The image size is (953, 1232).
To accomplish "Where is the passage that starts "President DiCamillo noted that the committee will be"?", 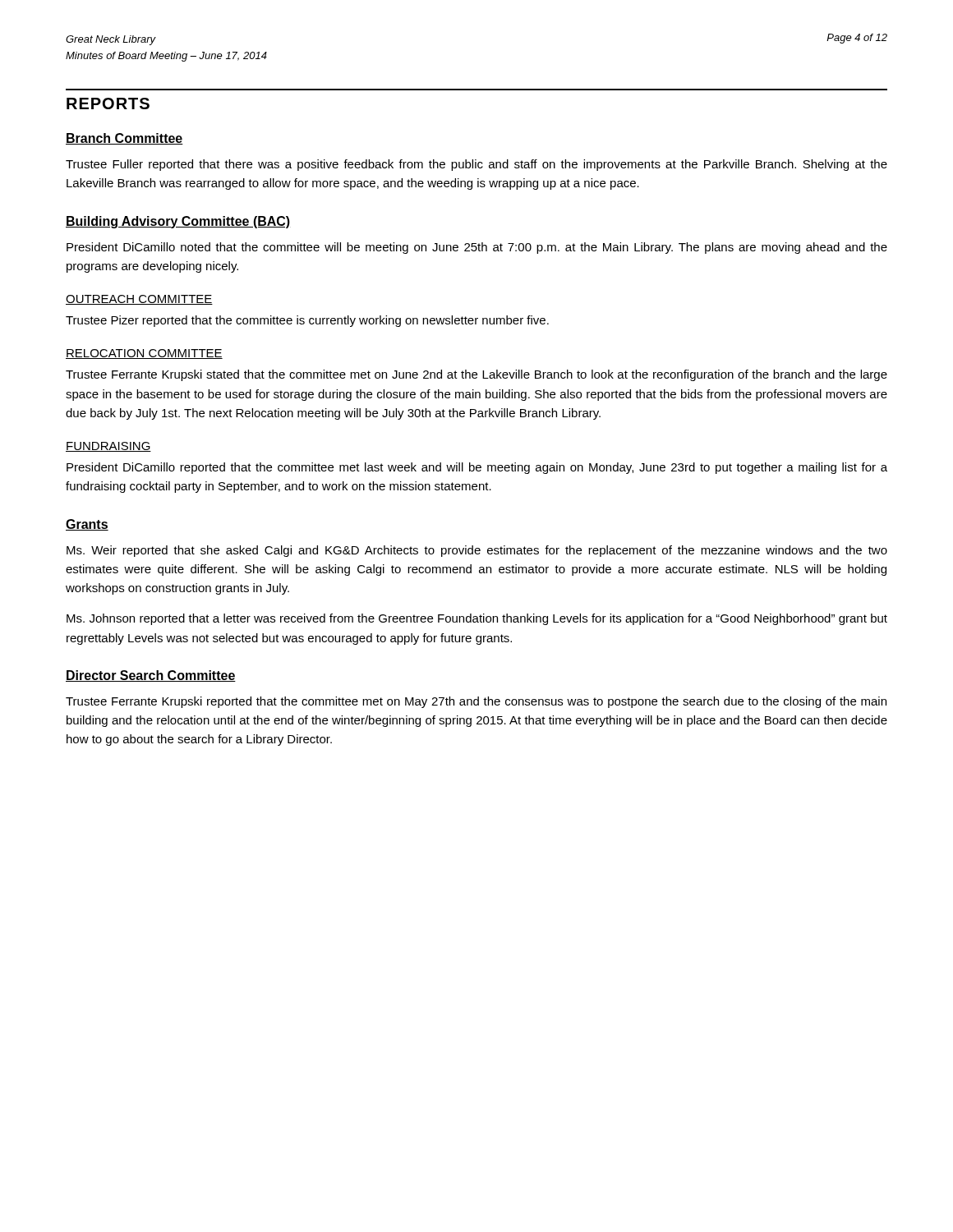I will click(x=476, y=256).
